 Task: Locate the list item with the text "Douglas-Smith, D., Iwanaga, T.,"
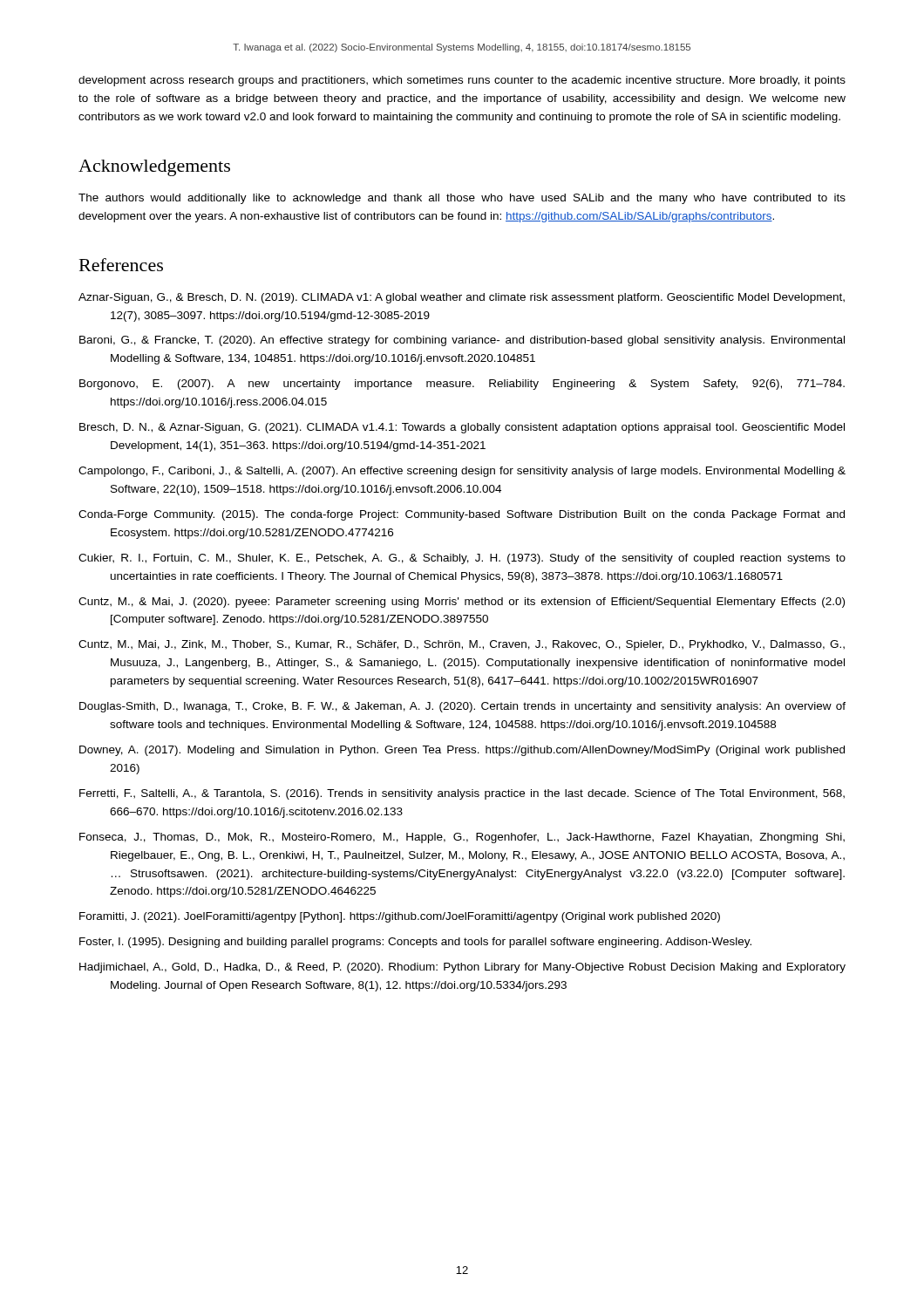(x=462, y=715)
